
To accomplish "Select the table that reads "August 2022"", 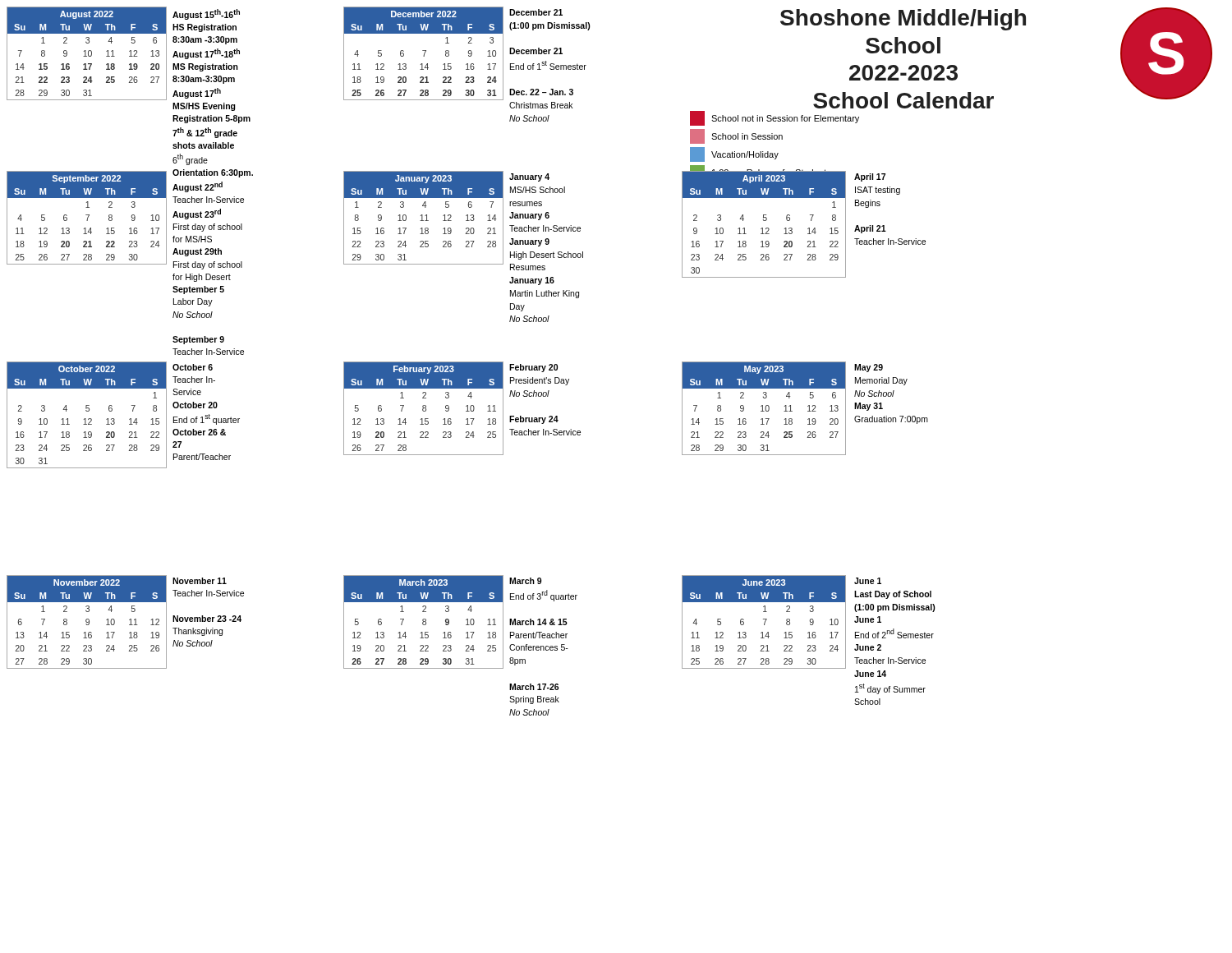I will point(87,53).
